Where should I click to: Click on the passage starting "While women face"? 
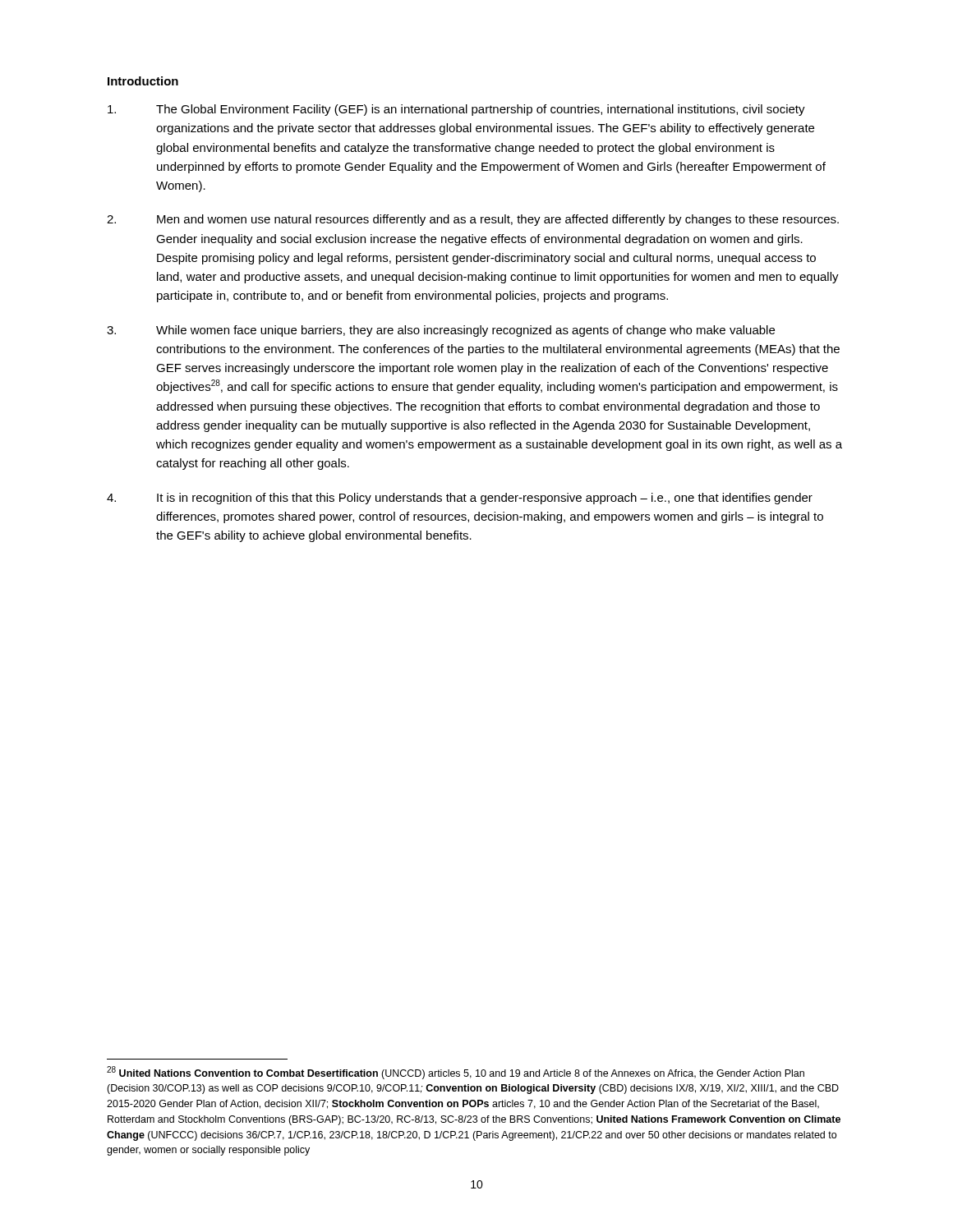[x=475, y=396]
